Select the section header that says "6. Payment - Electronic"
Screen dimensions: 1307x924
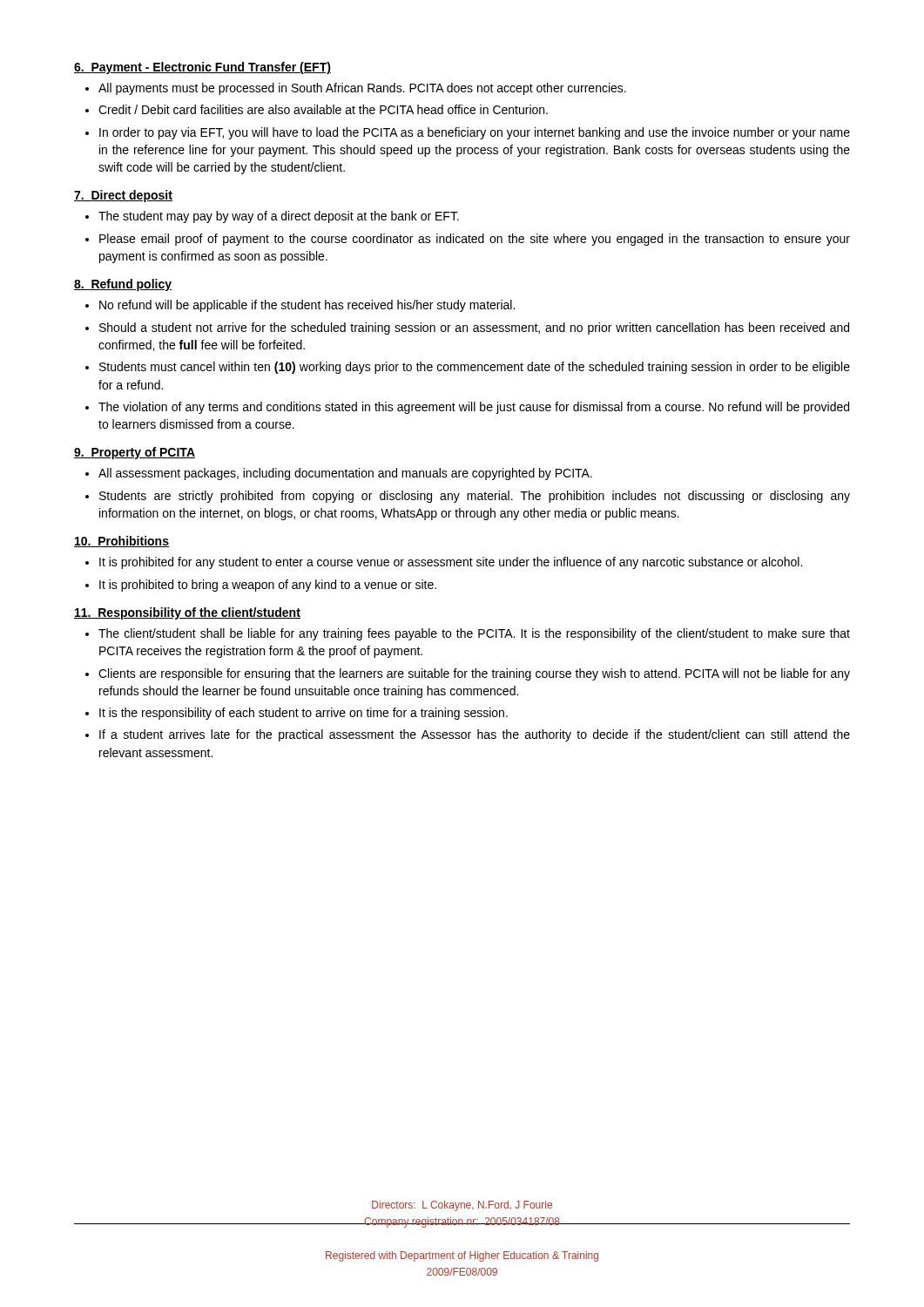coord(202,67)
